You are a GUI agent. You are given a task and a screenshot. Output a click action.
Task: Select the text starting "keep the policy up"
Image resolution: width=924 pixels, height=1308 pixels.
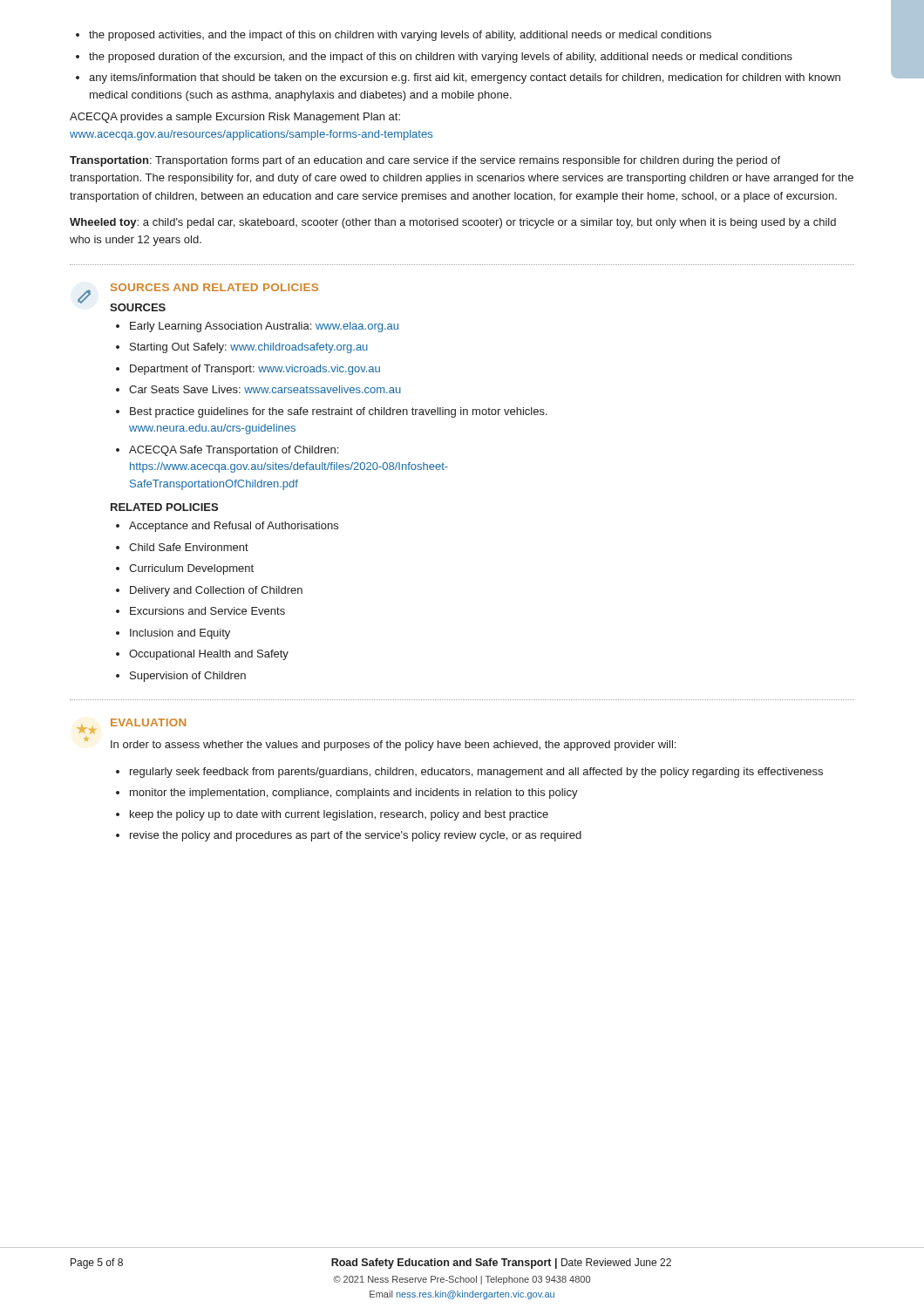click(x=339, y=814)
